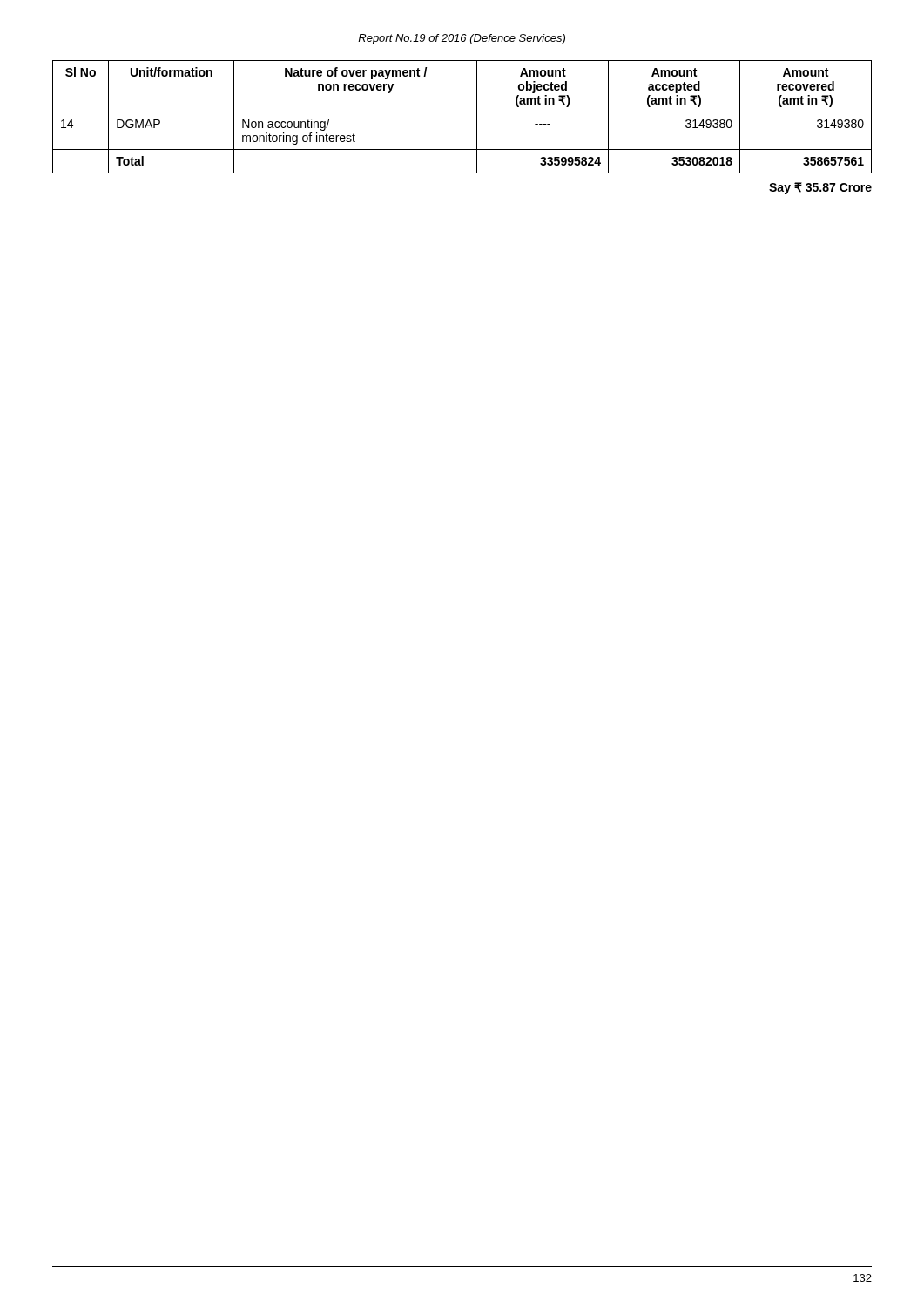Point to the region starting "Say ₹ 35.87 Crore"
This screenshot has height=1307, width=924.
click(x=820, y=187)
